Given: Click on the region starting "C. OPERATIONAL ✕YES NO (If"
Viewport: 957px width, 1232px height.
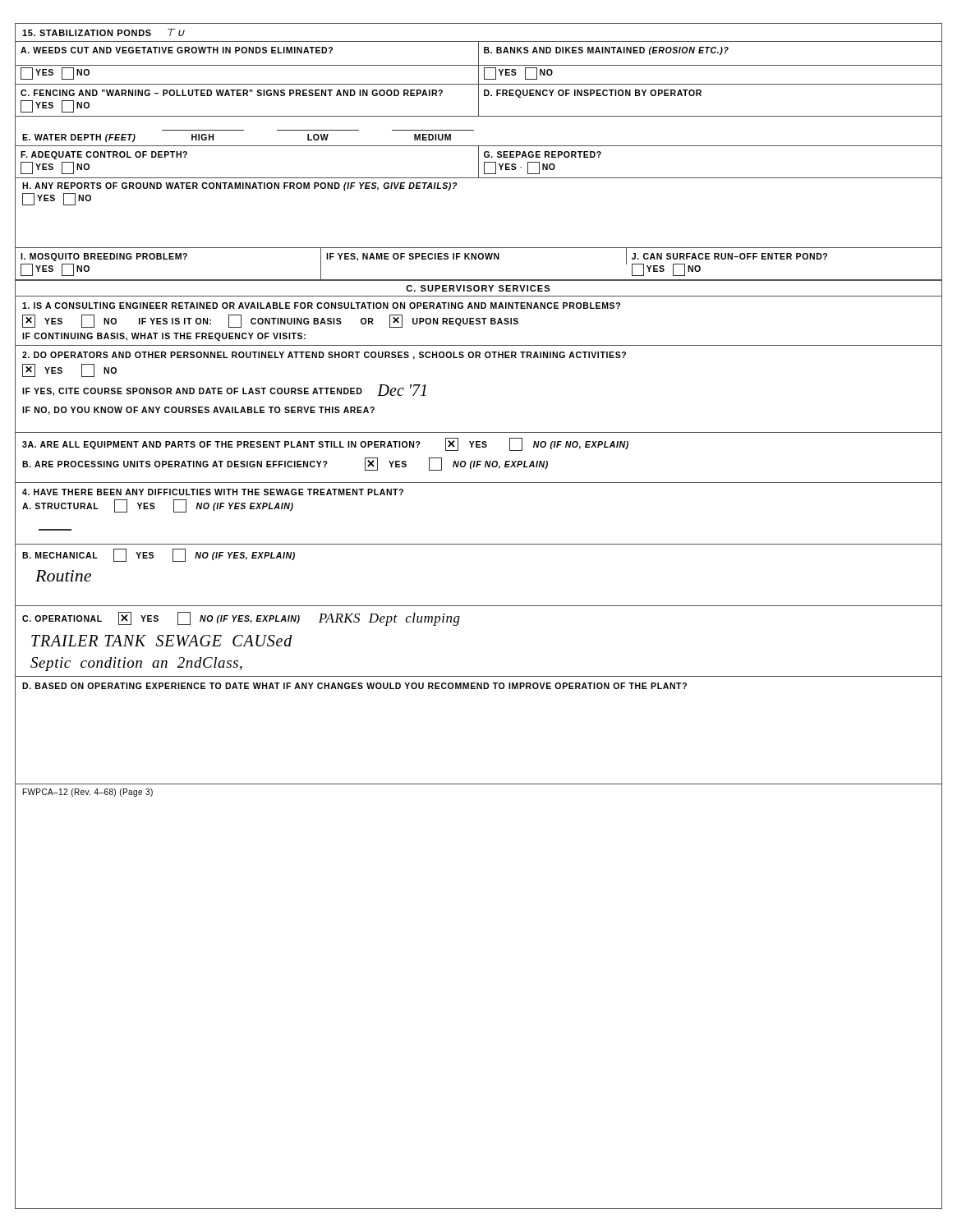Looking at the screenshot, I should [x=241, y=619].
